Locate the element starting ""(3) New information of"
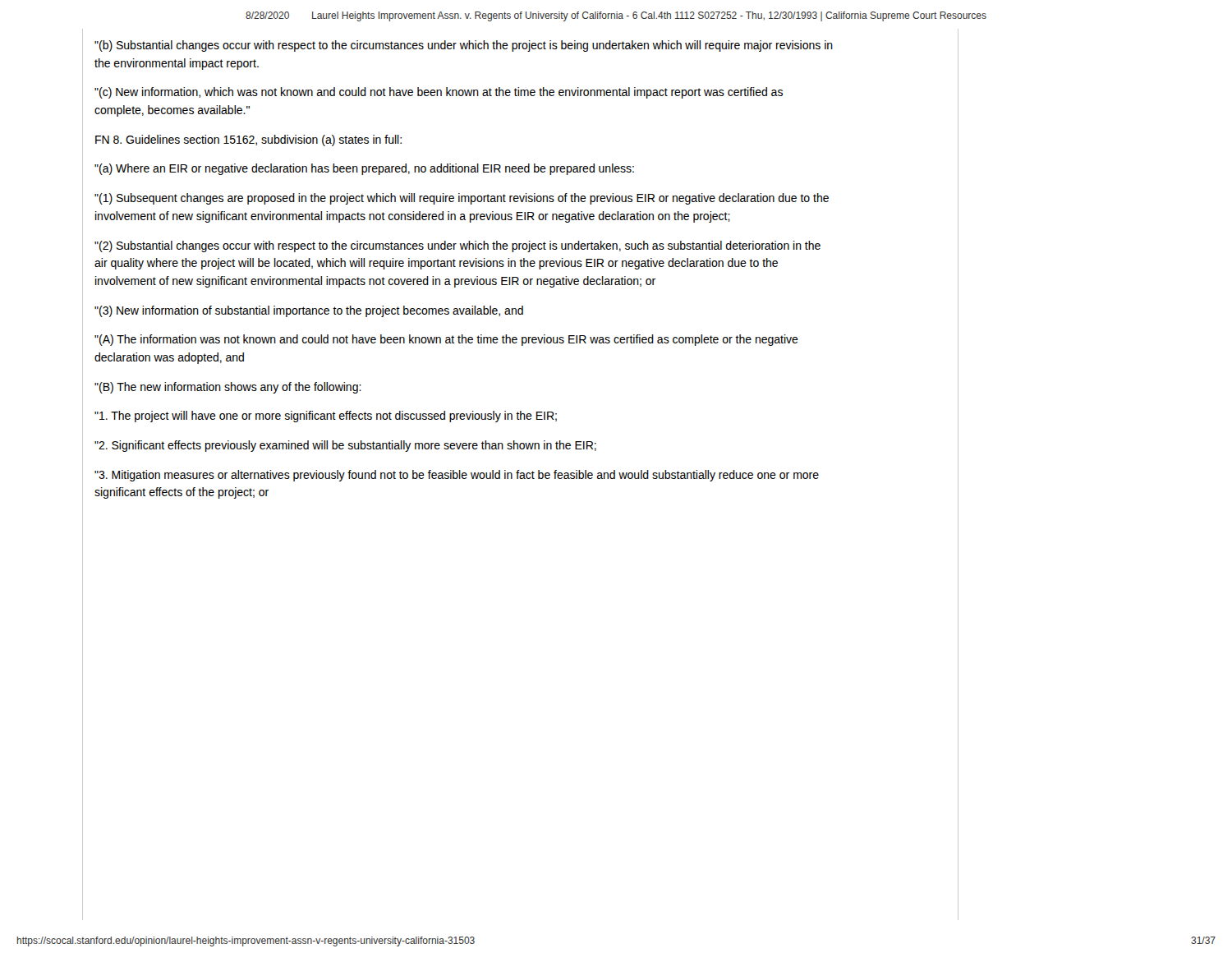The height and width of the screenshot is (953, 1232). coord(309,310)
